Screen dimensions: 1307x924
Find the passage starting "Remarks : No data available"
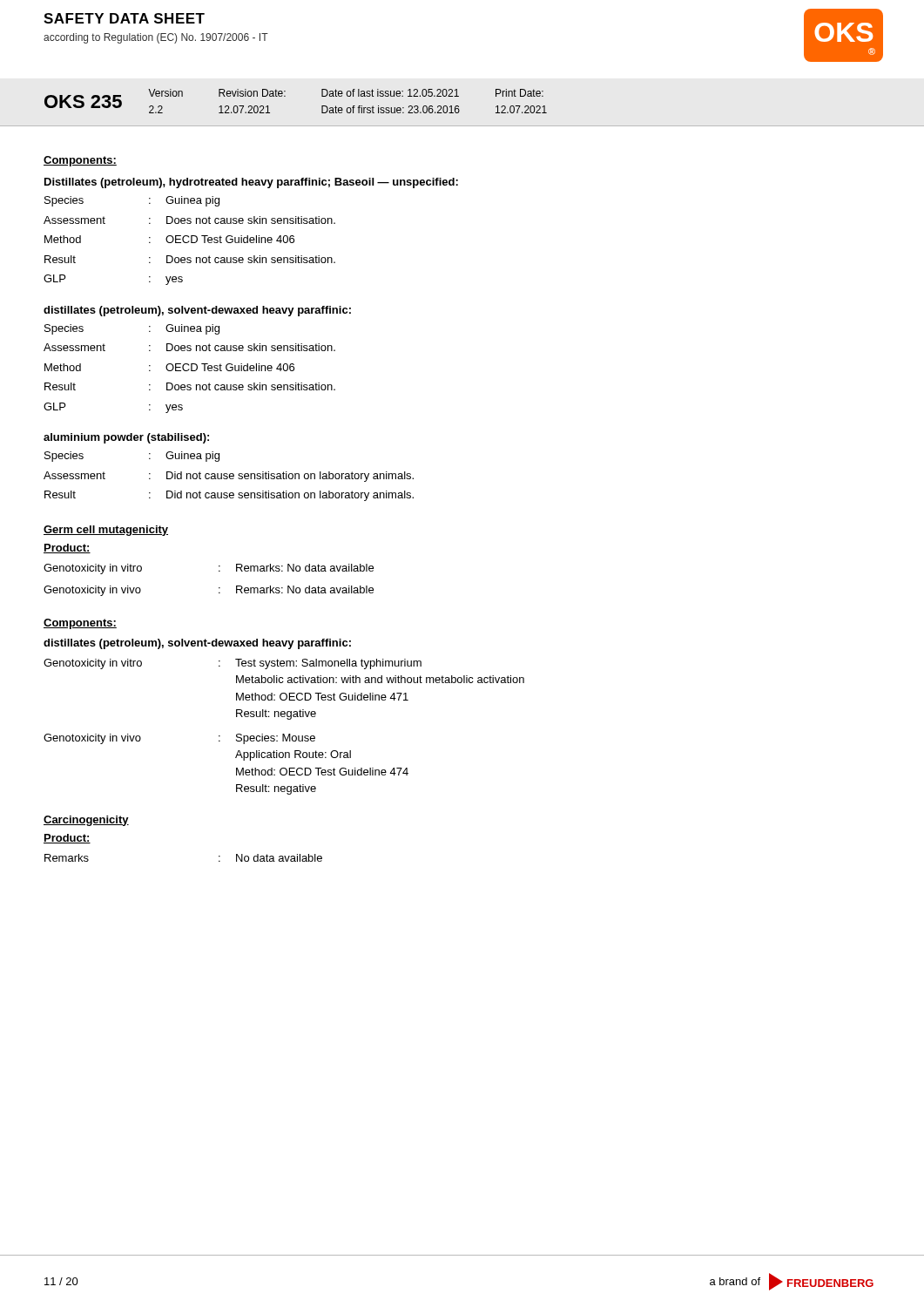tap(62, 858)
